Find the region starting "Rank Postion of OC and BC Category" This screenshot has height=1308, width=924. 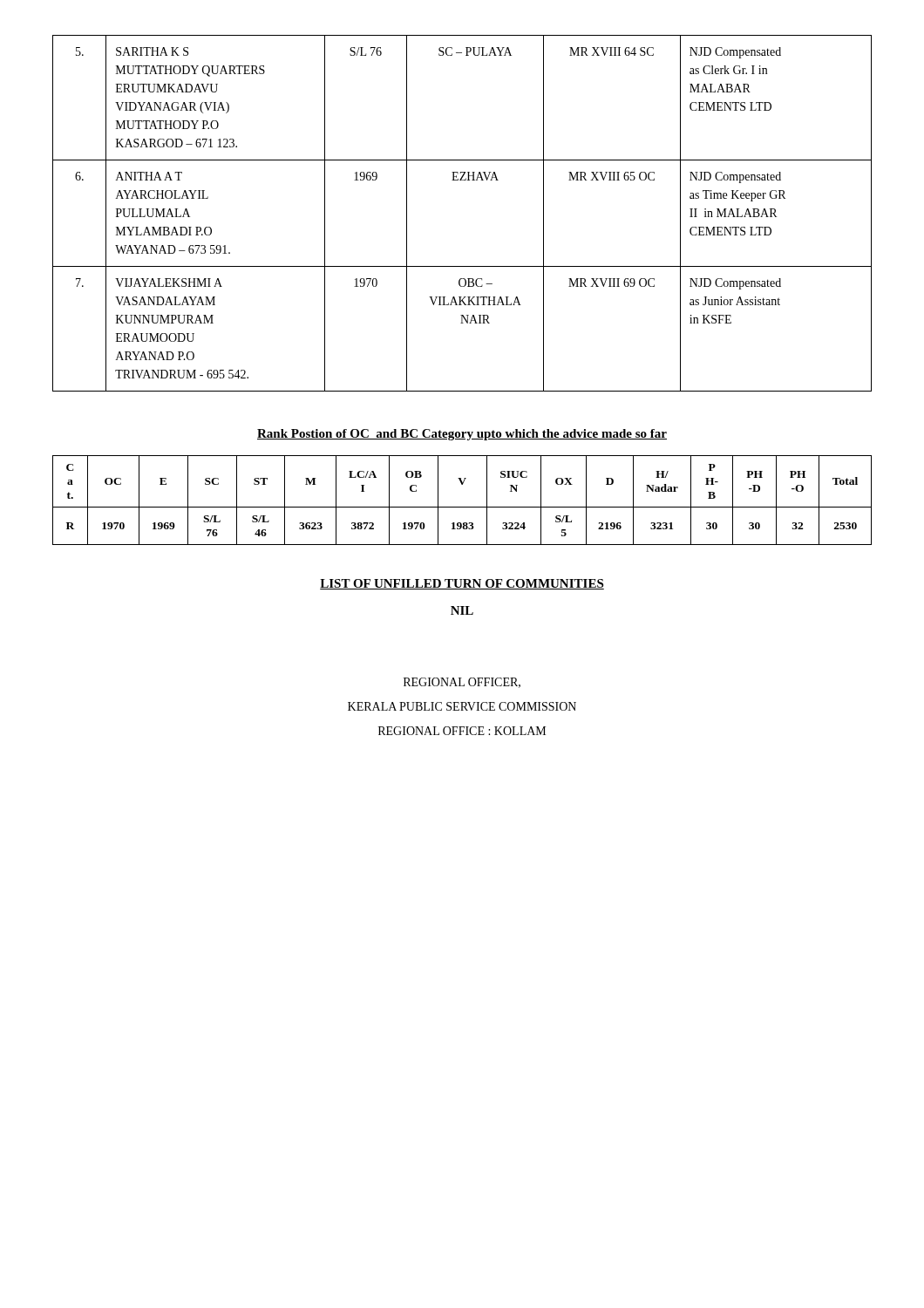click(462, 433)
